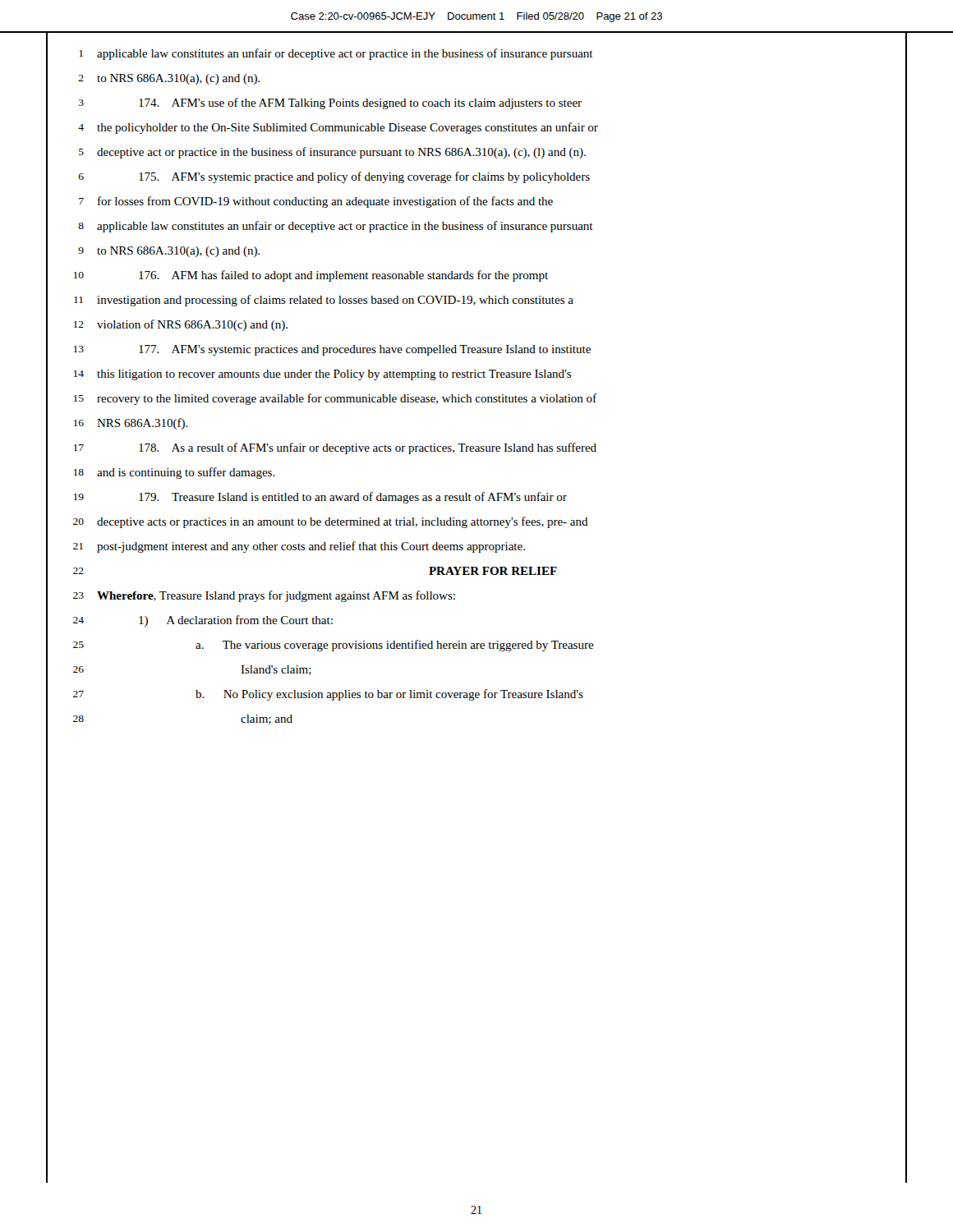Screen dimensions: 1232x953
Task: Select the text block that reads "AFM's use of the AFM Talking Points"
Action: [x=493, y=127]
